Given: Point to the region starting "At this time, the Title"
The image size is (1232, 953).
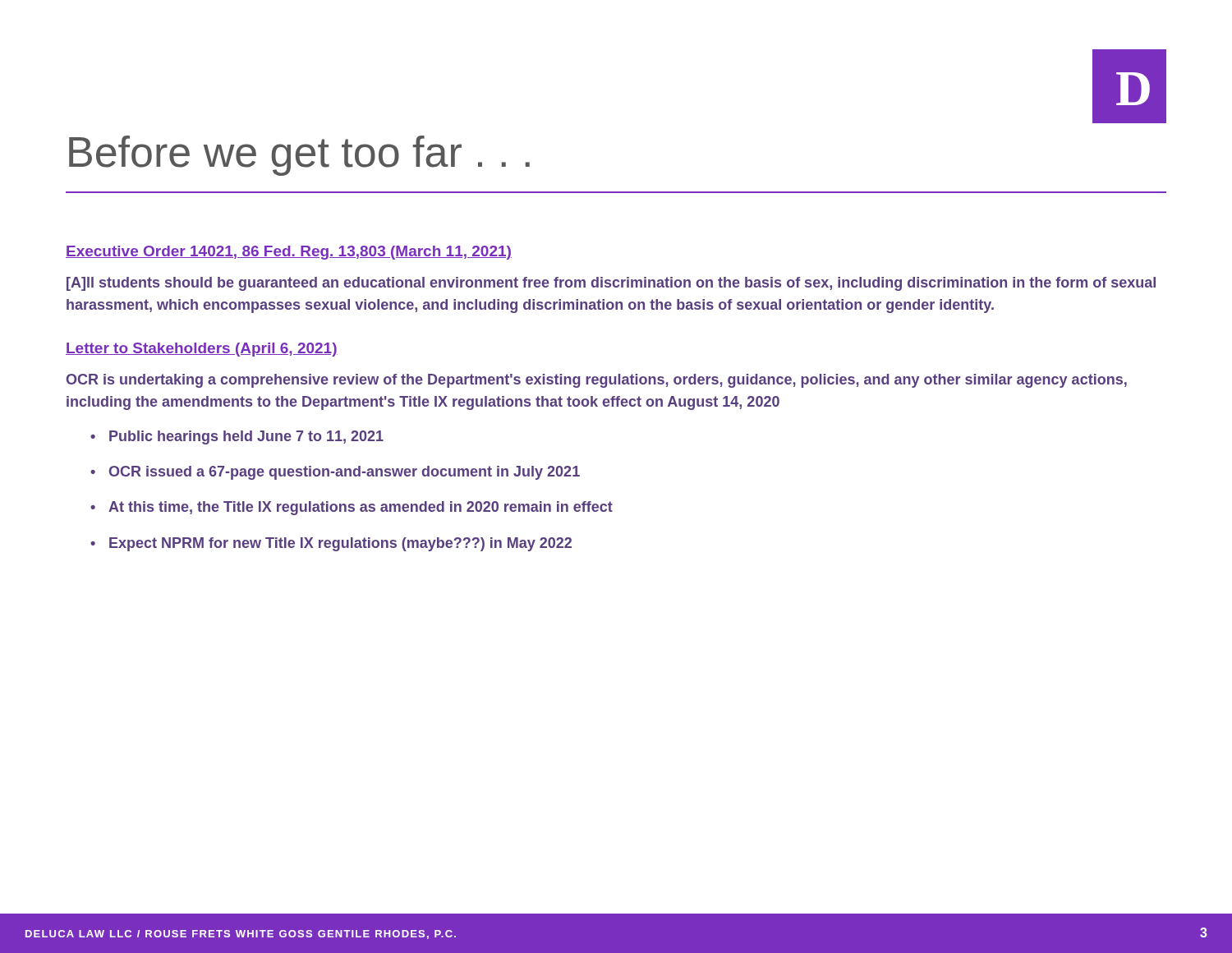Looking at the screenshot, I should pyautogui.click(x=360, y=507).
